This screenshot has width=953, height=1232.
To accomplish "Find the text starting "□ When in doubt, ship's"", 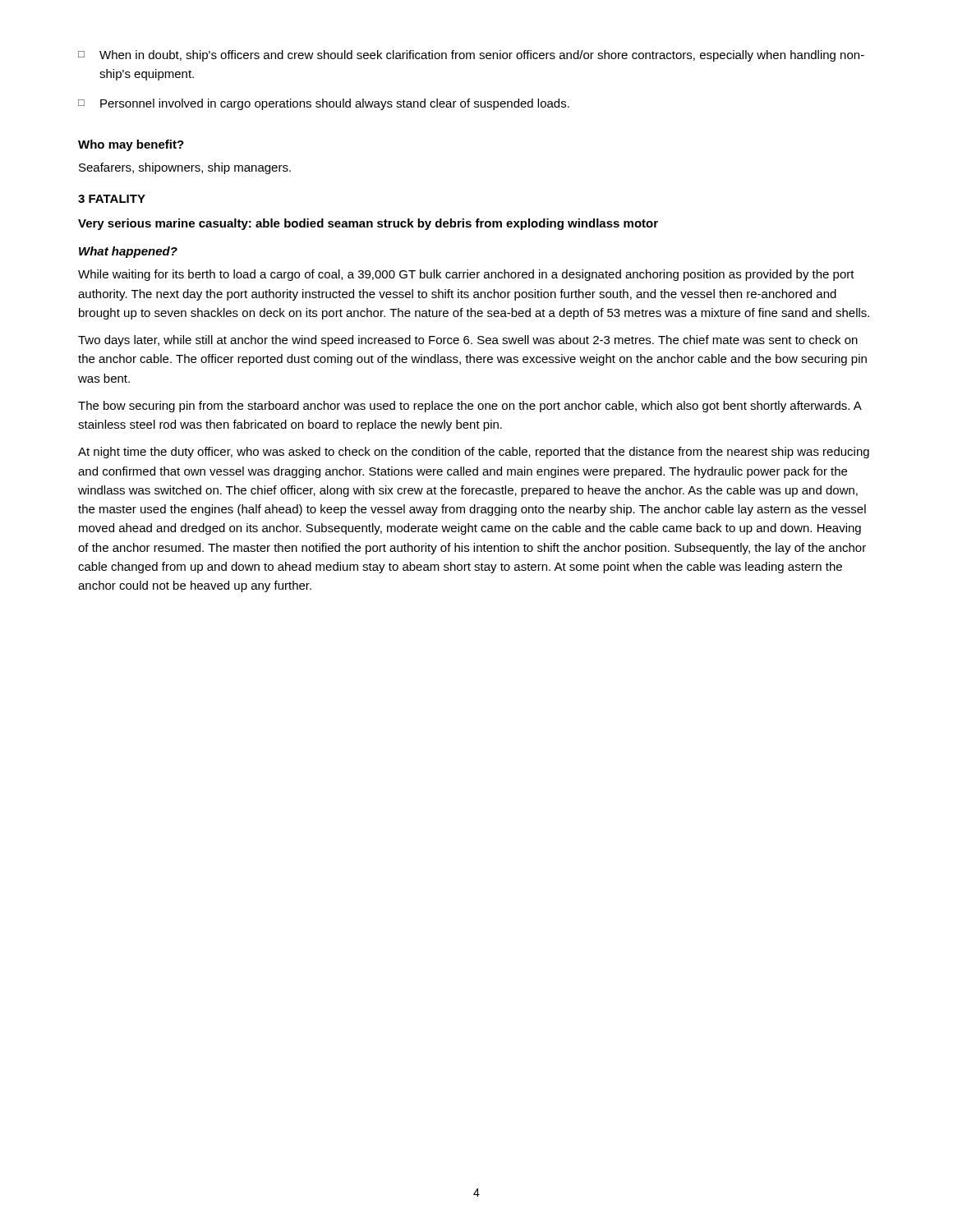I will 476,64.
